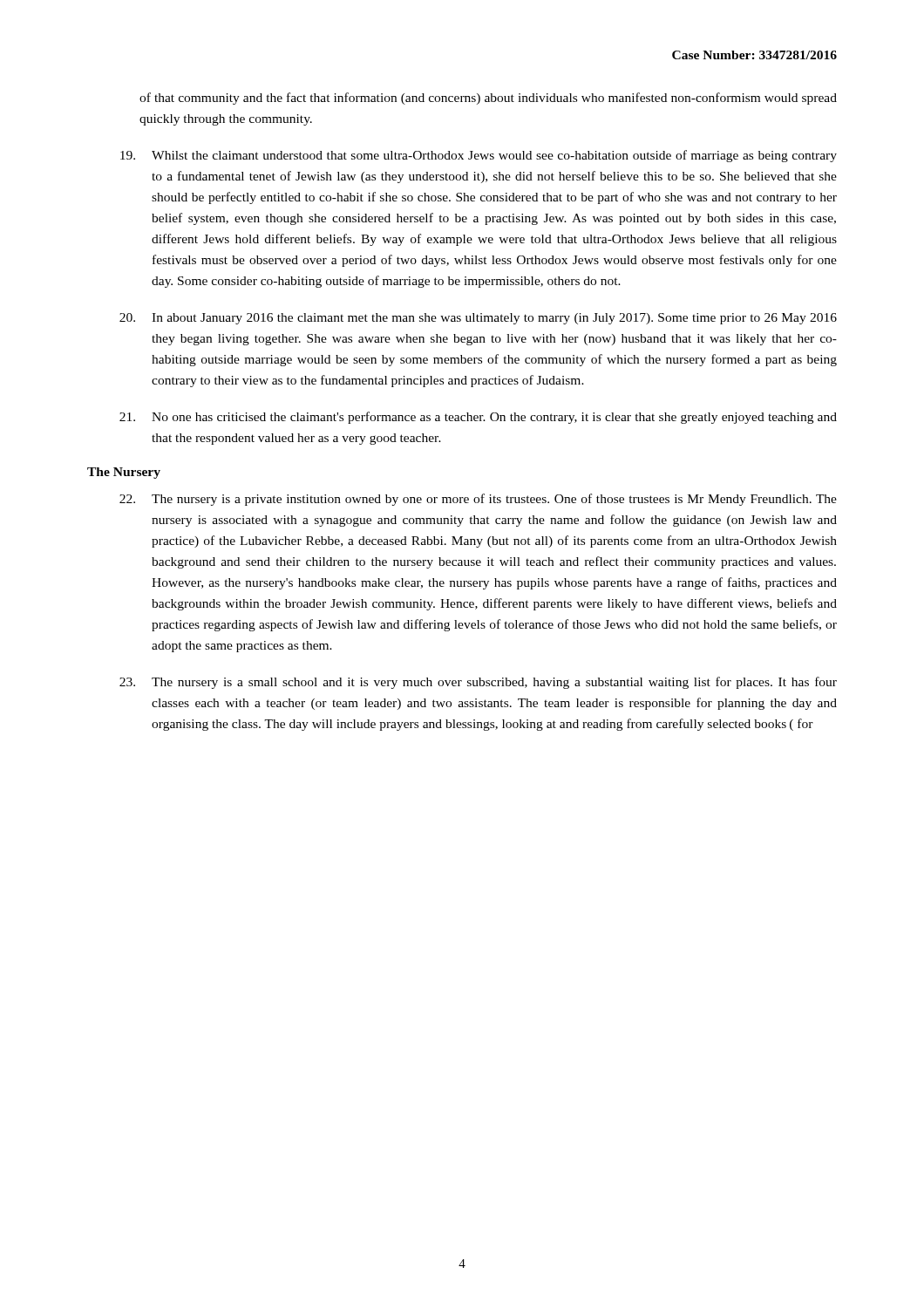Where is the passage that starts "22. The nursery is a"?

click(462, 572)
